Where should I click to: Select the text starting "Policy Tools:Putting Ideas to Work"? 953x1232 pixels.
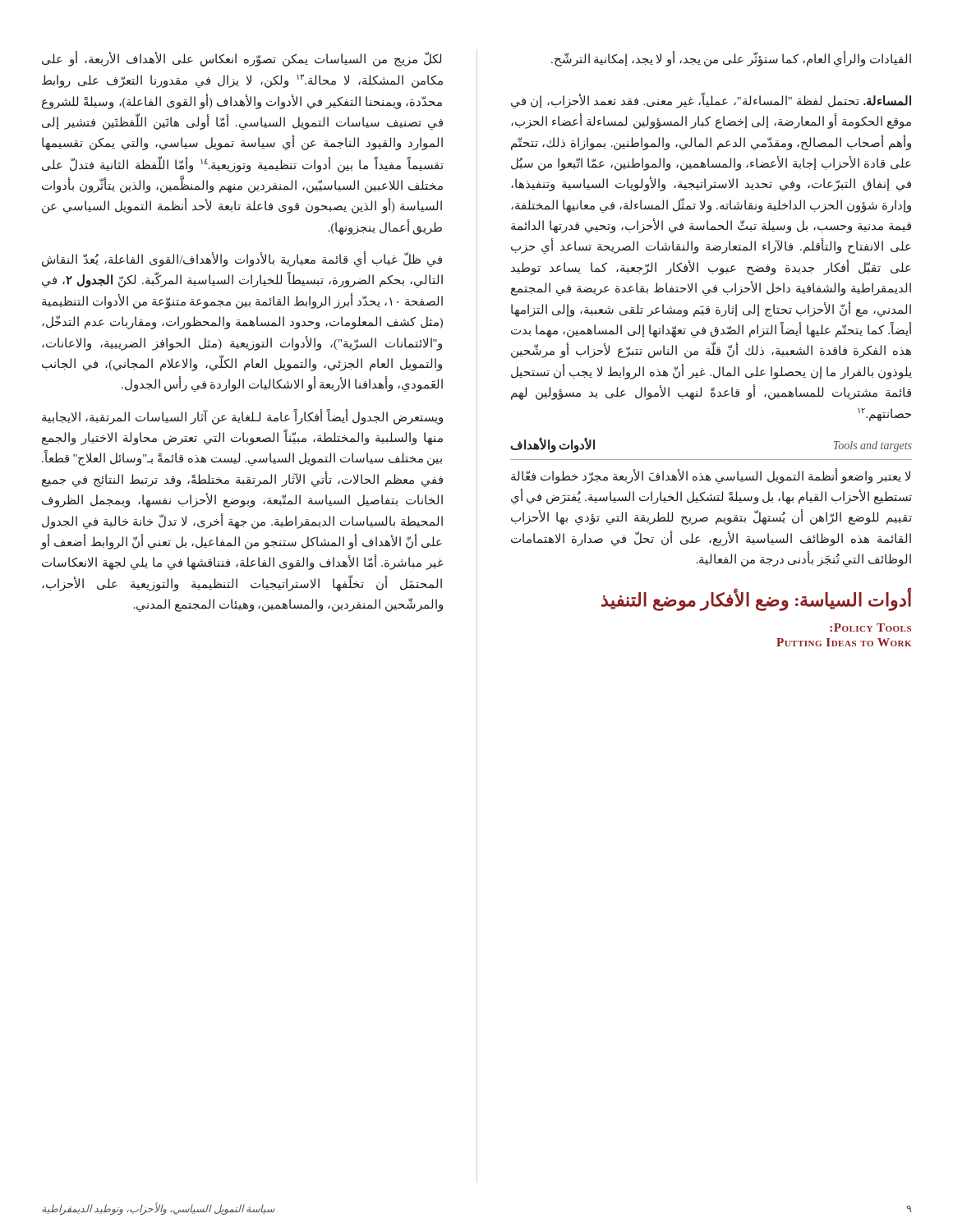tap(844, 635)
